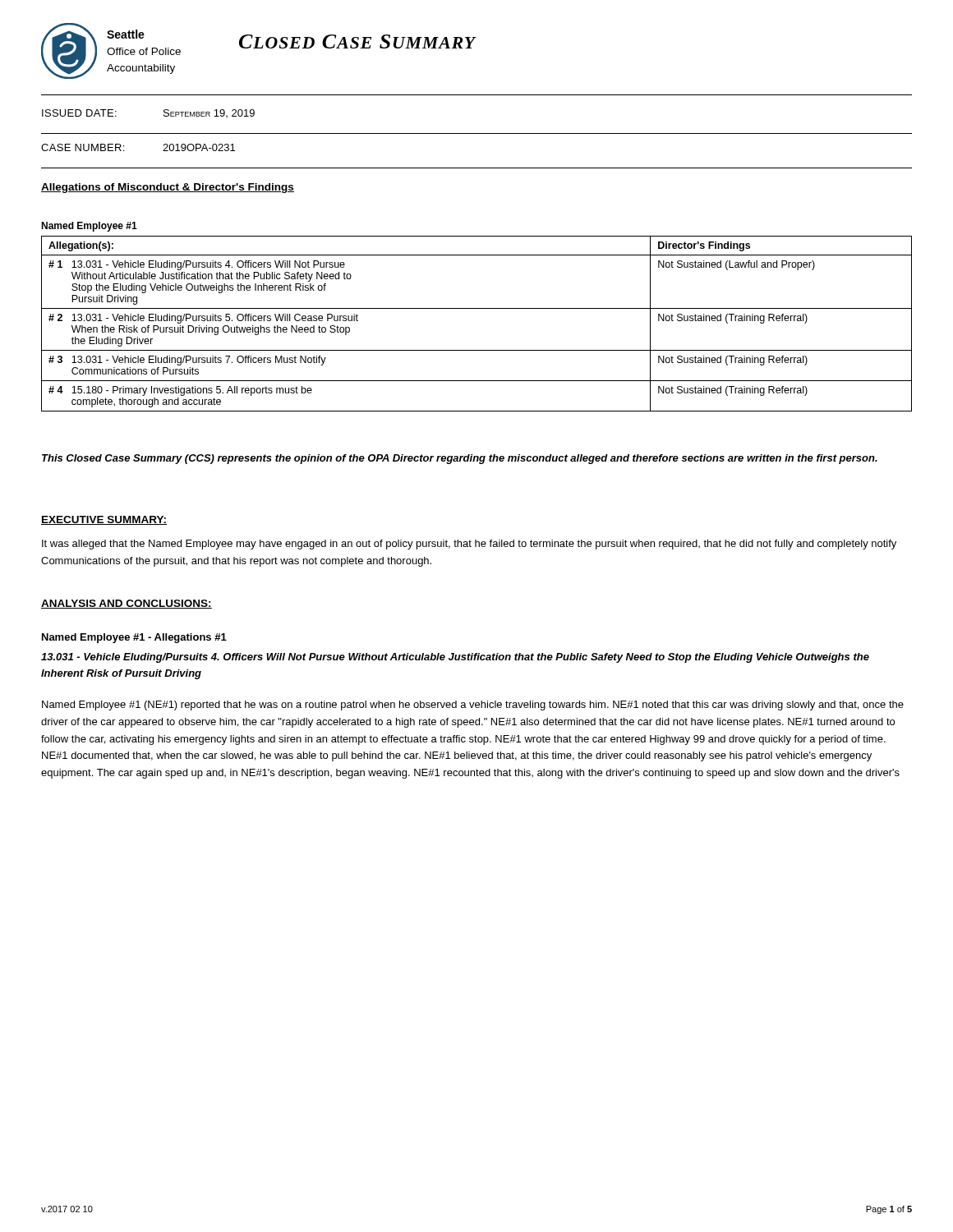Find the passage starting "ANALYSIS AND CONCLUSIONS:"
The image size is (953, 1232).
click(126, 603)
